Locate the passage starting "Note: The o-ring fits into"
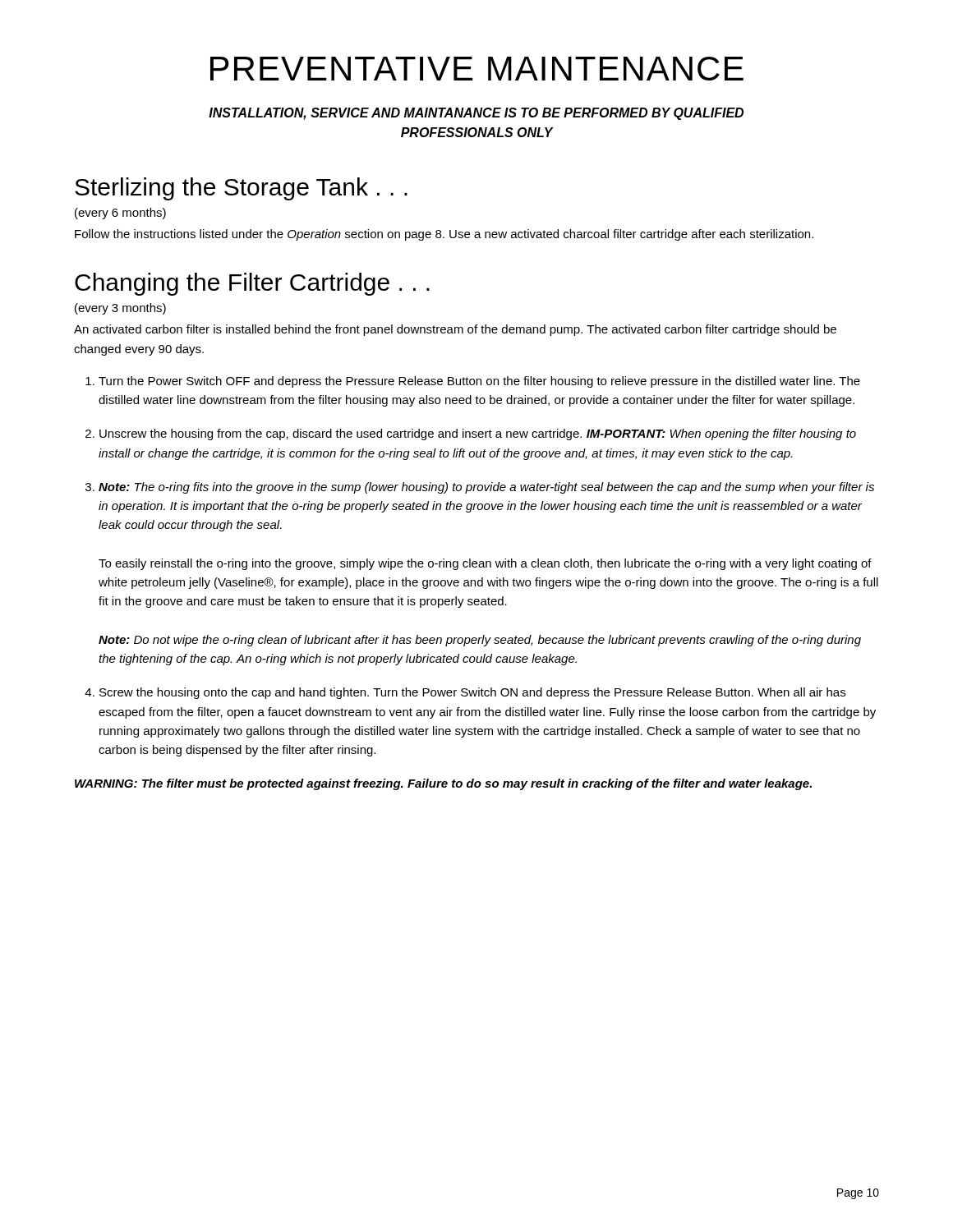The image size is (953, 1232). [x=489, y=572]
